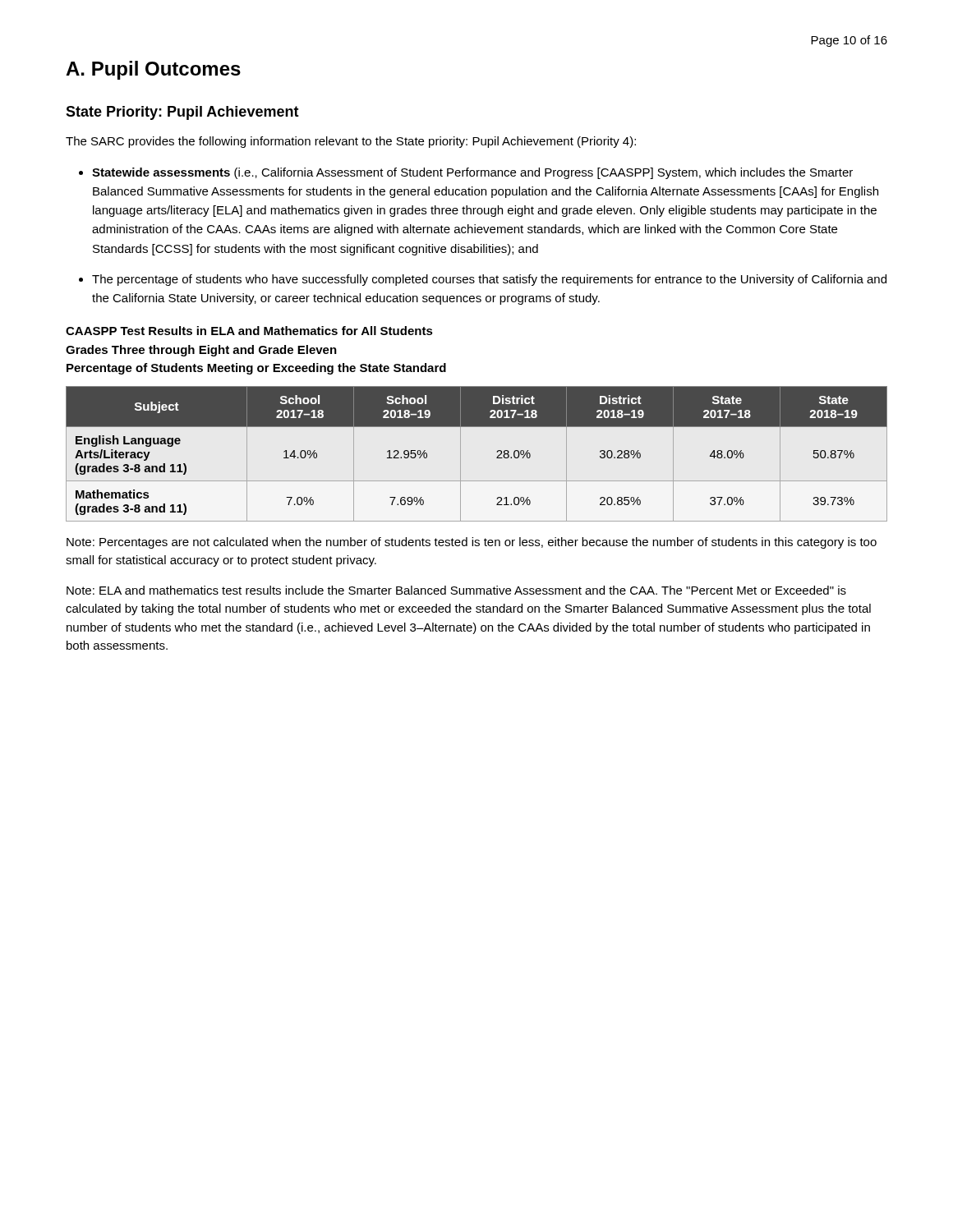
Task: Locate the text starting "State Priority: Pupil Achievement"
Action: 182,112
